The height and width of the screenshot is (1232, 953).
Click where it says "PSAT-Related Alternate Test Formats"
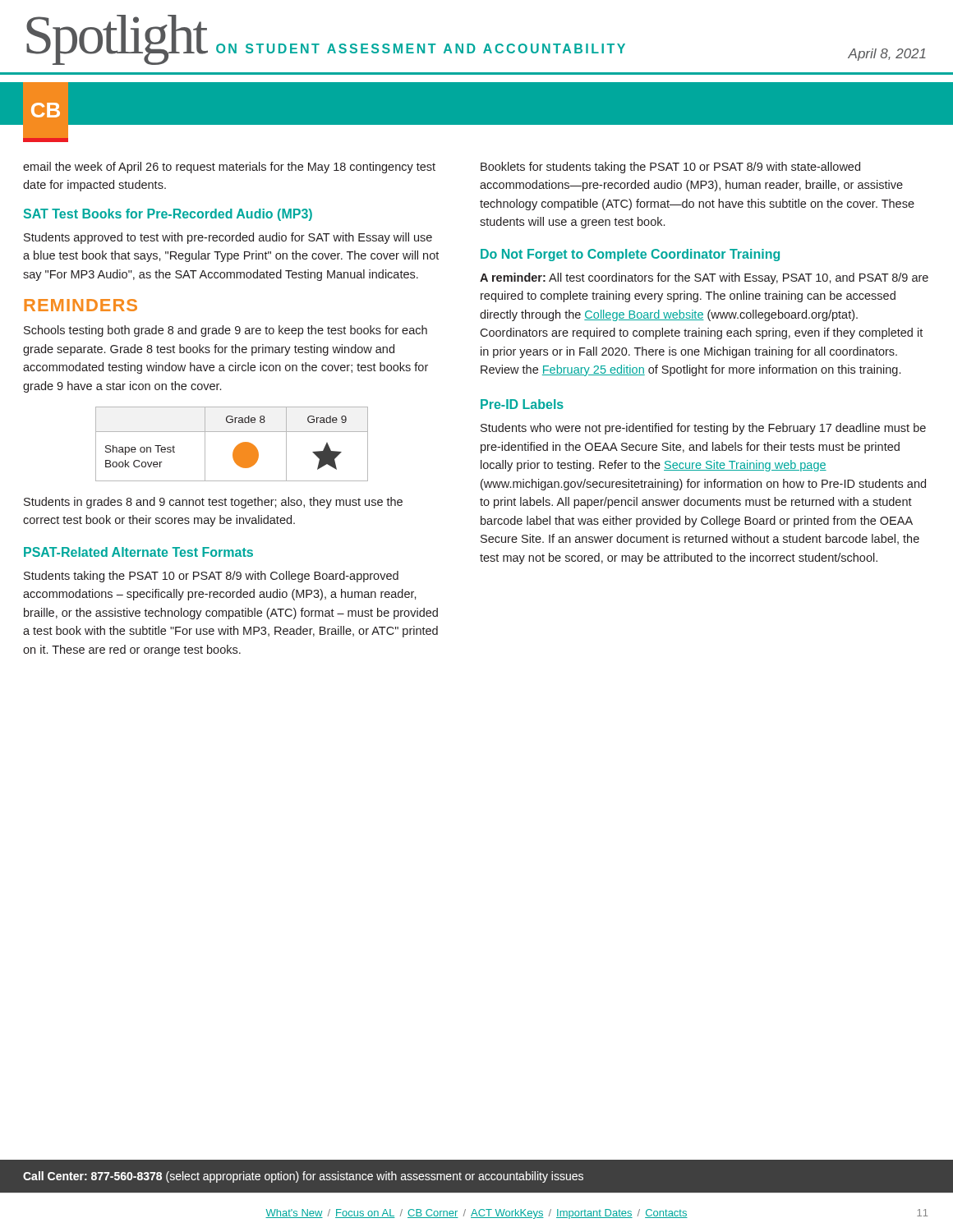tap(232, 553)
